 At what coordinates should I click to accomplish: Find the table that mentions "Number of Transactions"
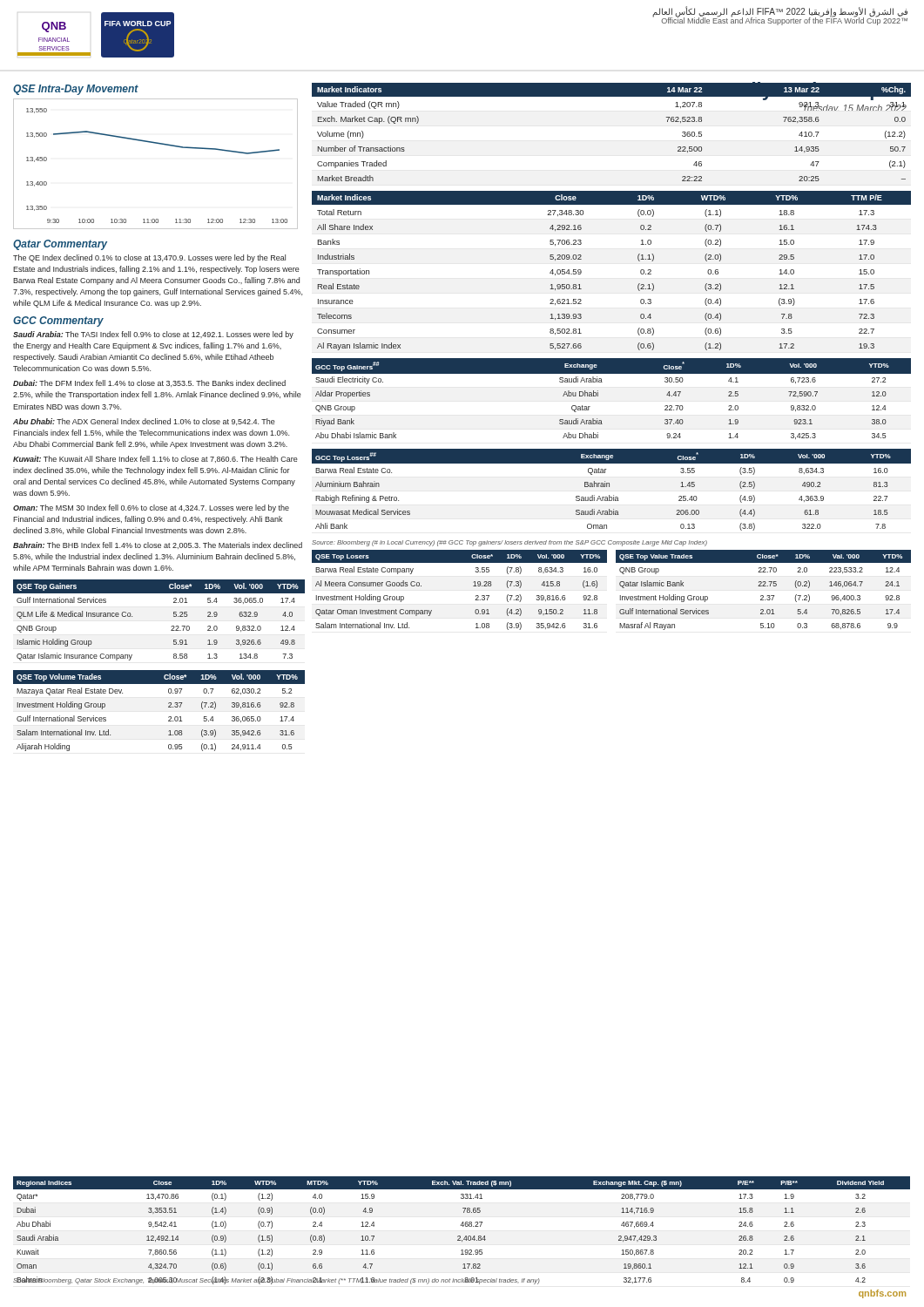point(611,134)
